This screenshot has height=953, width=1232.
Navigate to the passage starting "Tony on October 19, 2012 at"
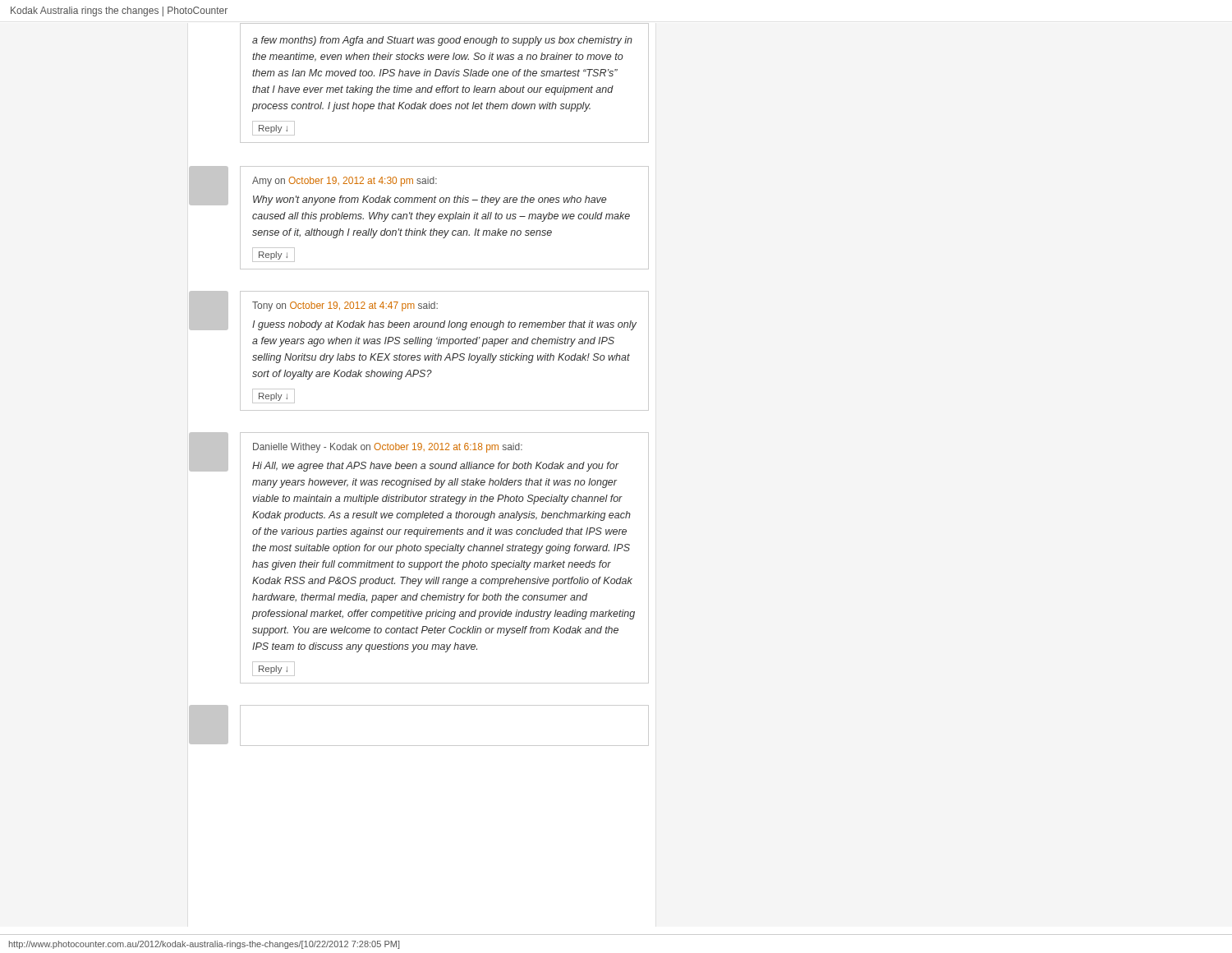(419, 351)
